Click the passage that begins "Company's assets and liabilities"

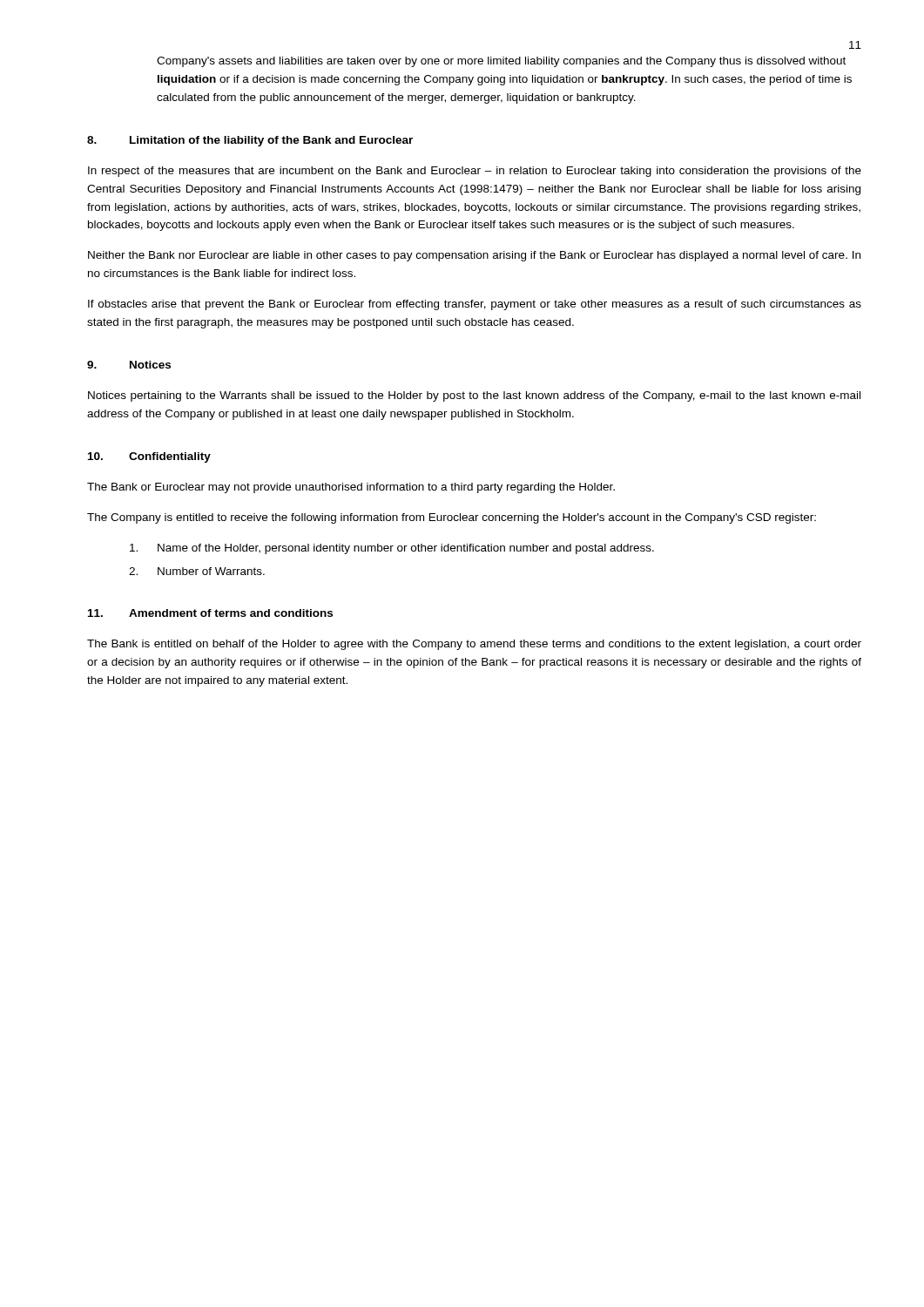(504, 79)
